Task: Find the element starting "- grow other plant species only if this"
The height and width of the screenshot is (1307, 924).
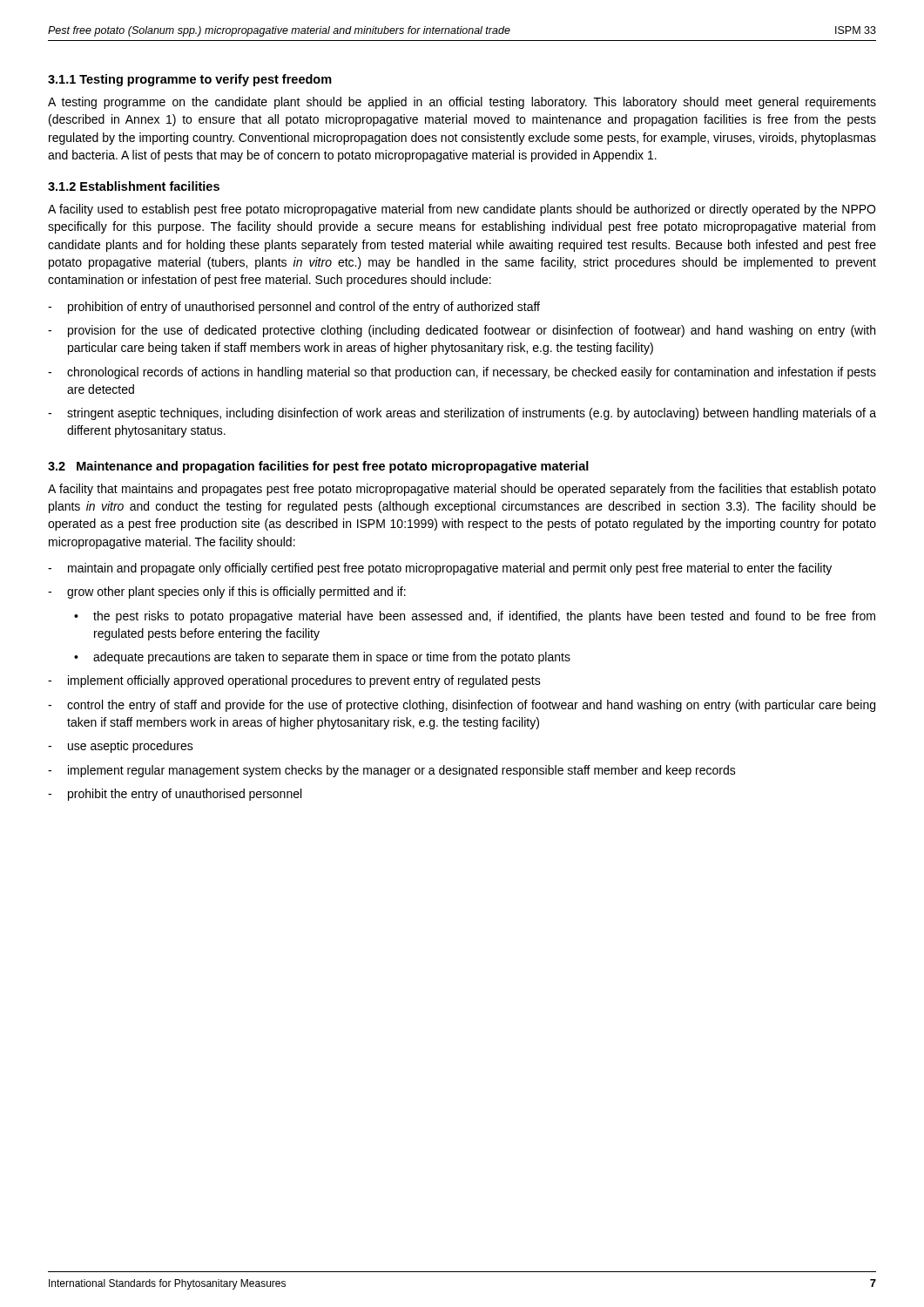Action: coord(227,593)
